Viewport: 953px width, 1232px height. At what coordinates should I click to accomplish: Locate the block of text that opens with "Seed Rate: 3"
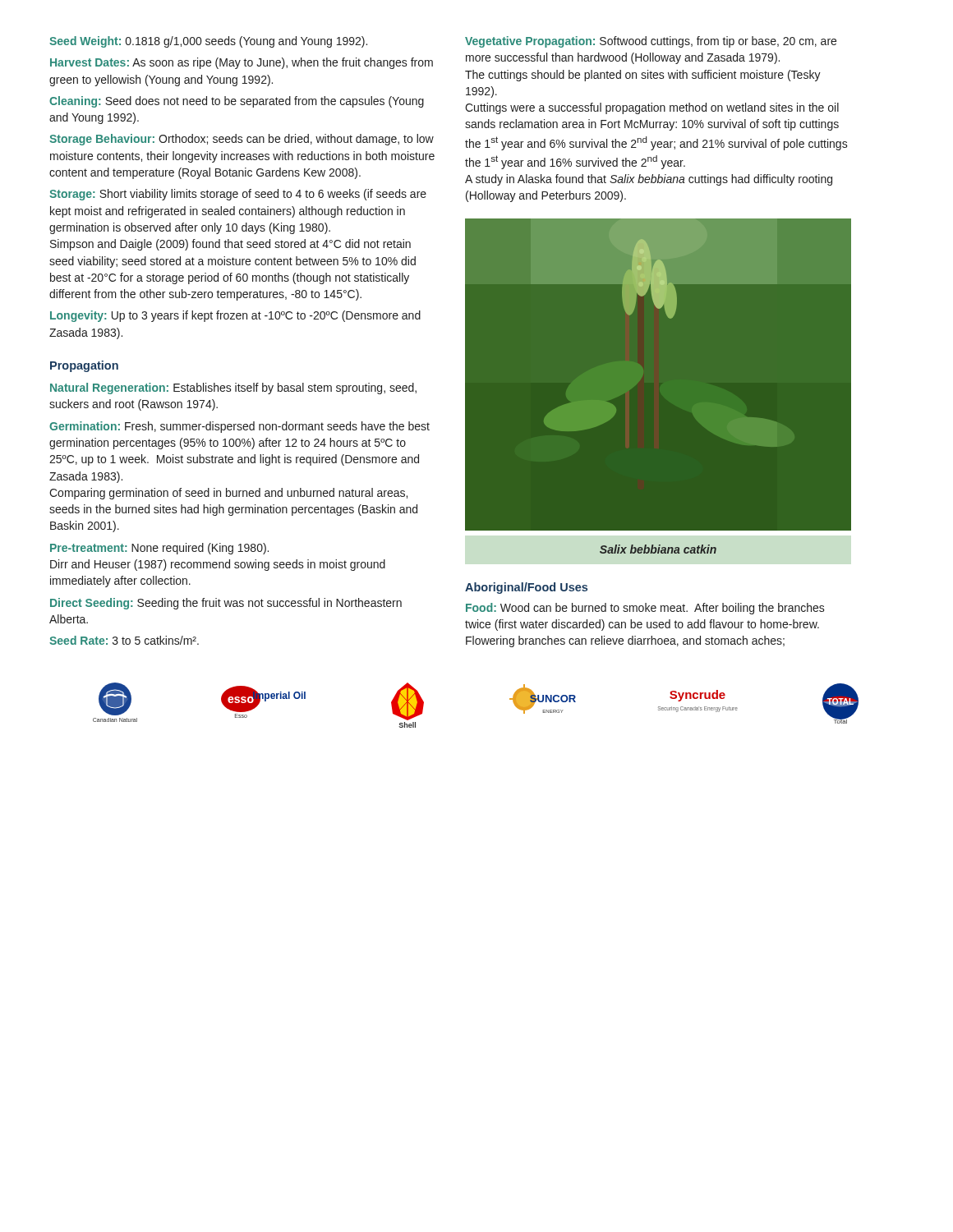(x=124, y=640)
